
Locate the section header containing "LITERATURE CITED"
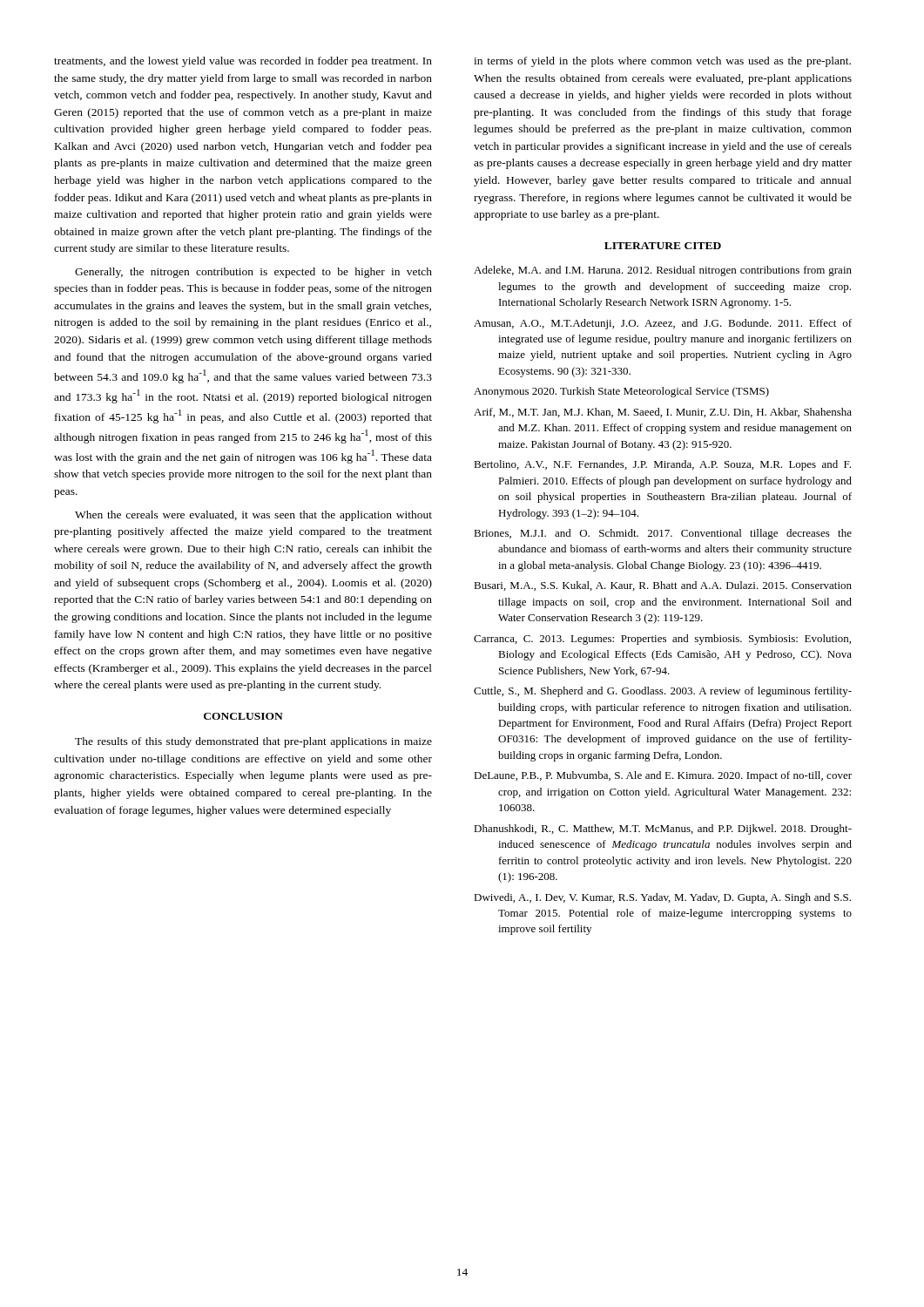point(663,245)
